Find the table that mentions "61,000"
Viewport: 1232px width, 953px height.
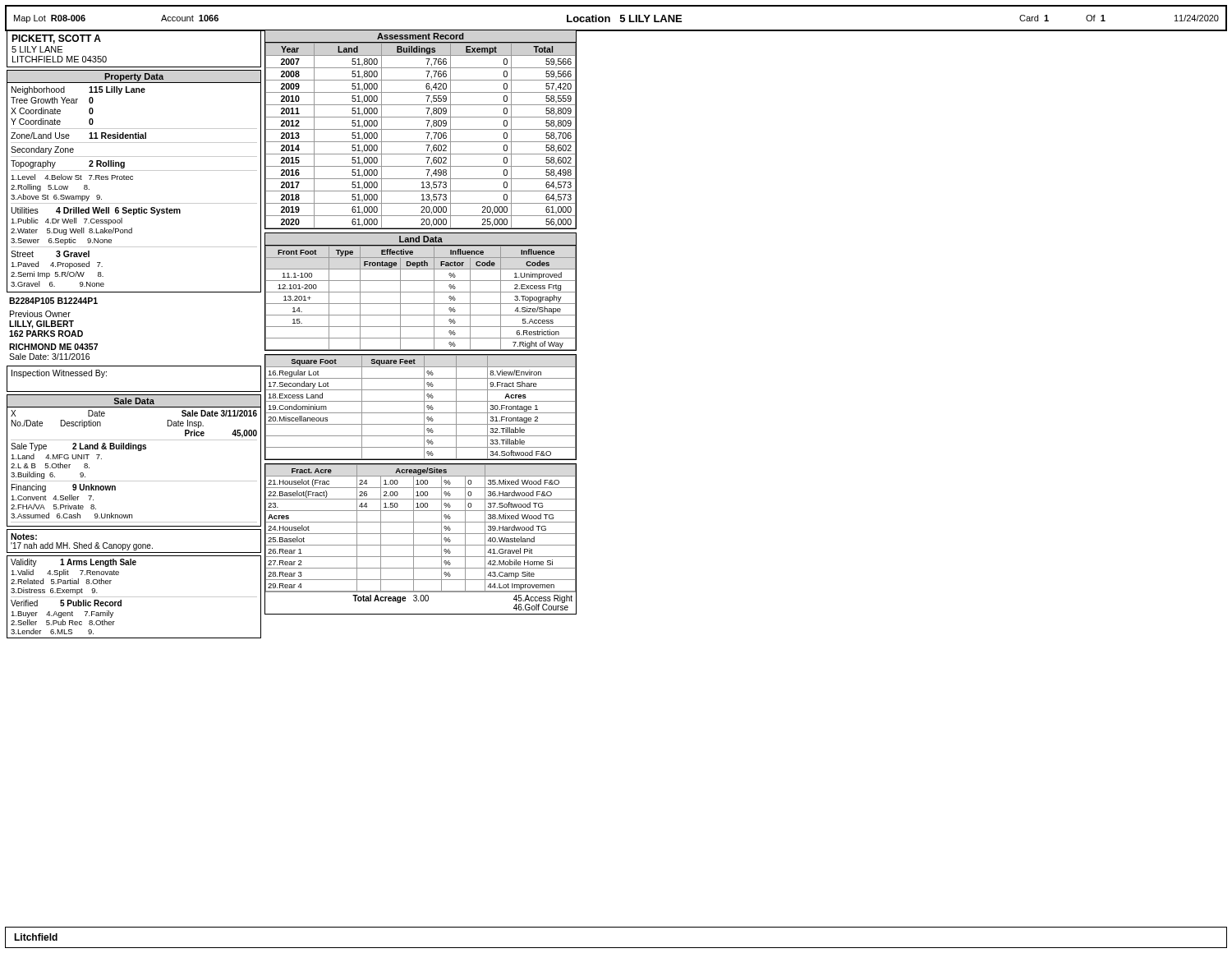click(421, 129)
